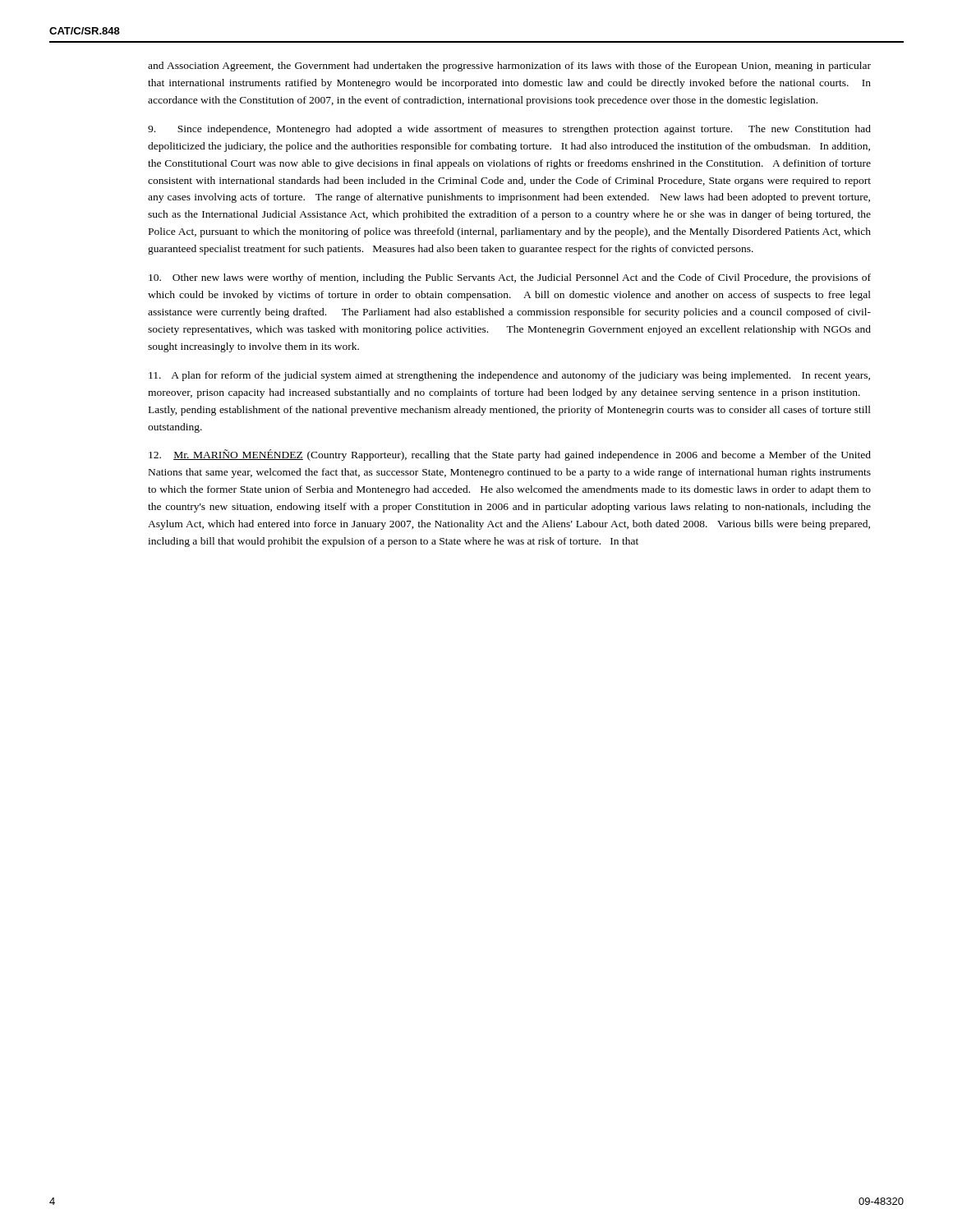Click on the text block that says "Other new laws were worthy of mention, including"
The image size is (953, 1232).
coord(509,312)
